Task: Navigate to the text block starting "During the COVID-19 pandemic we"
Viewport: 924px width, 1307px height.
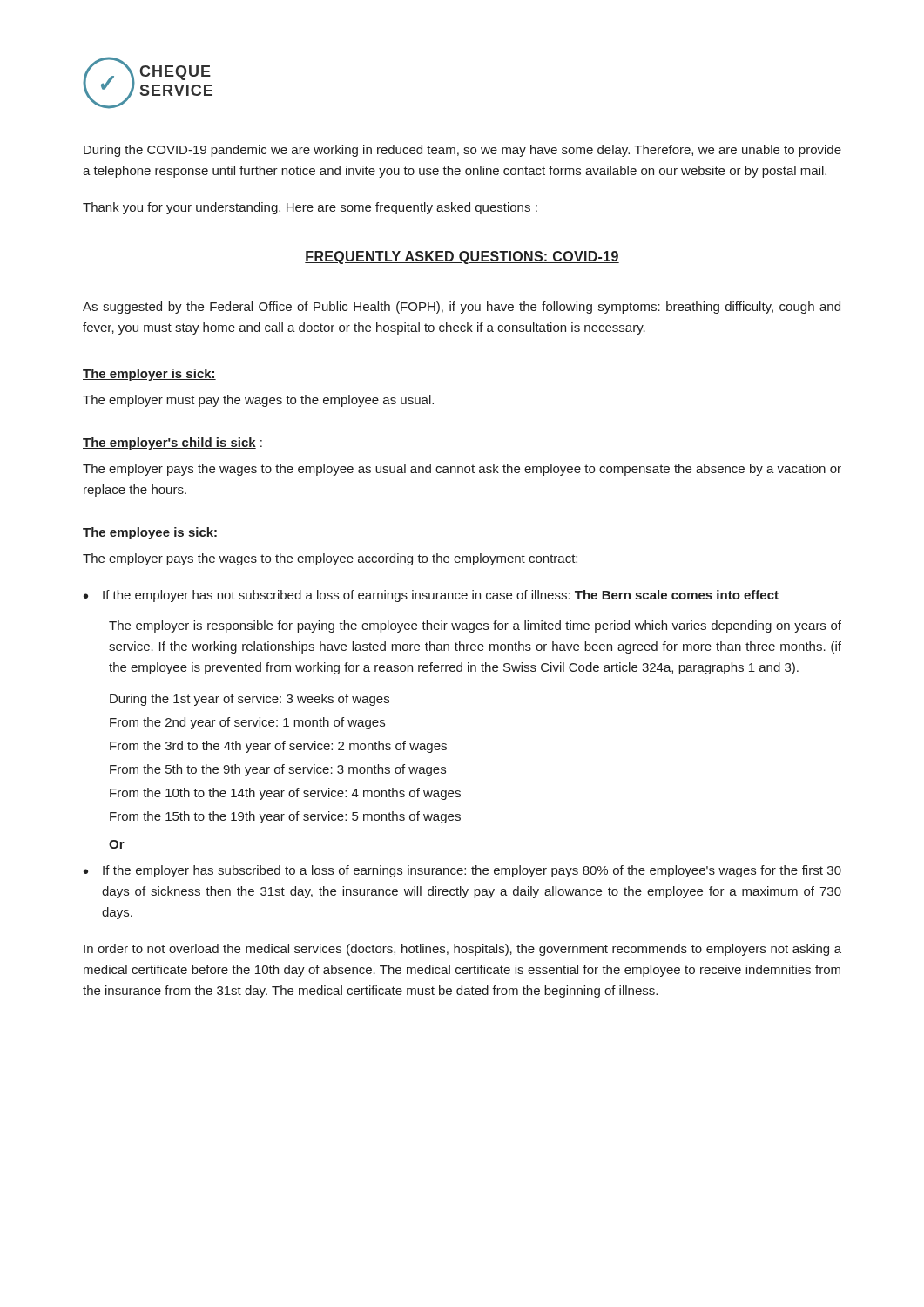Action: [462, 160]
